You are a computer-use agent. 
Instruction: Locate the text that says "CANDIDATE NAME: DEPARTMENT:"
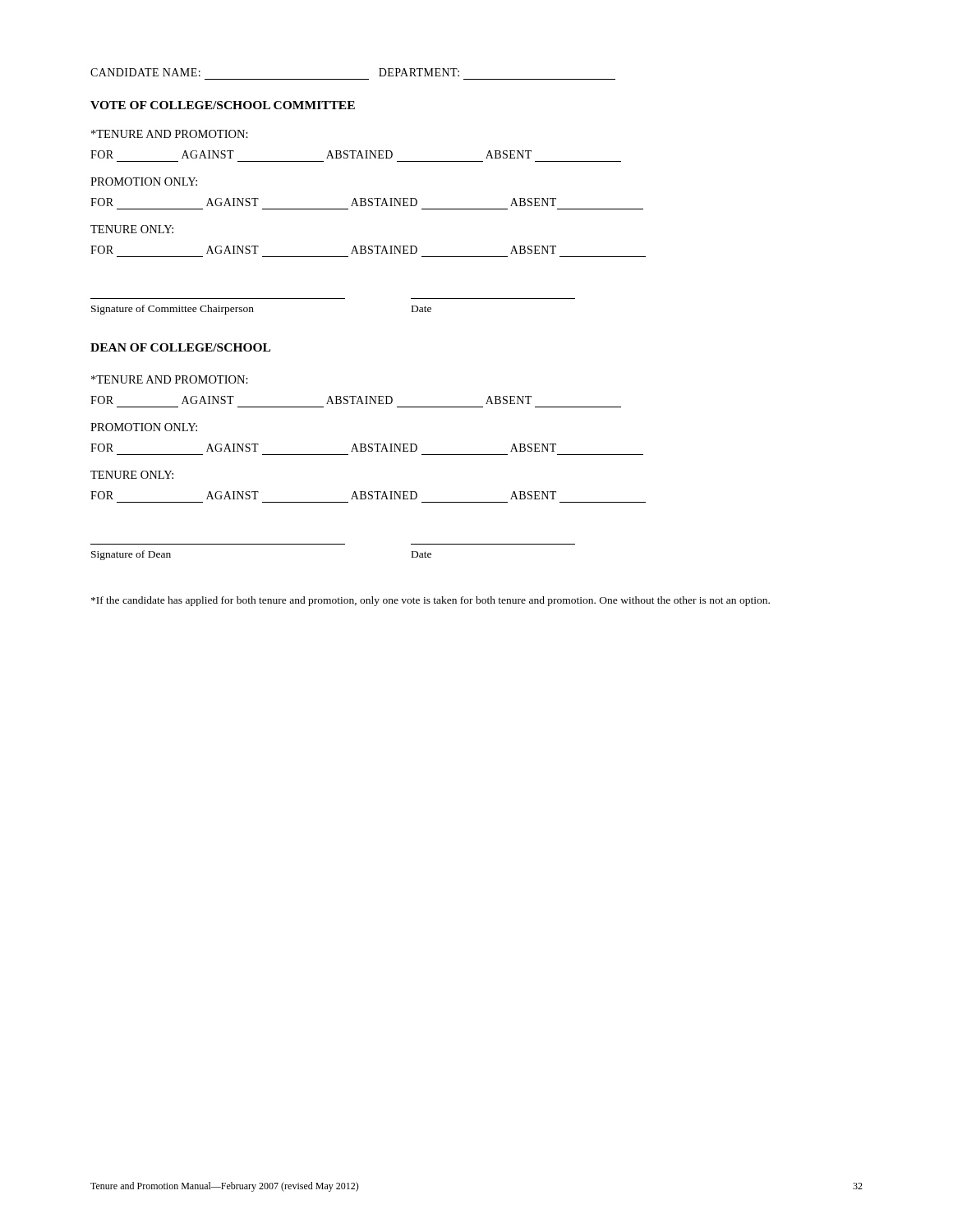pos(353,73)
